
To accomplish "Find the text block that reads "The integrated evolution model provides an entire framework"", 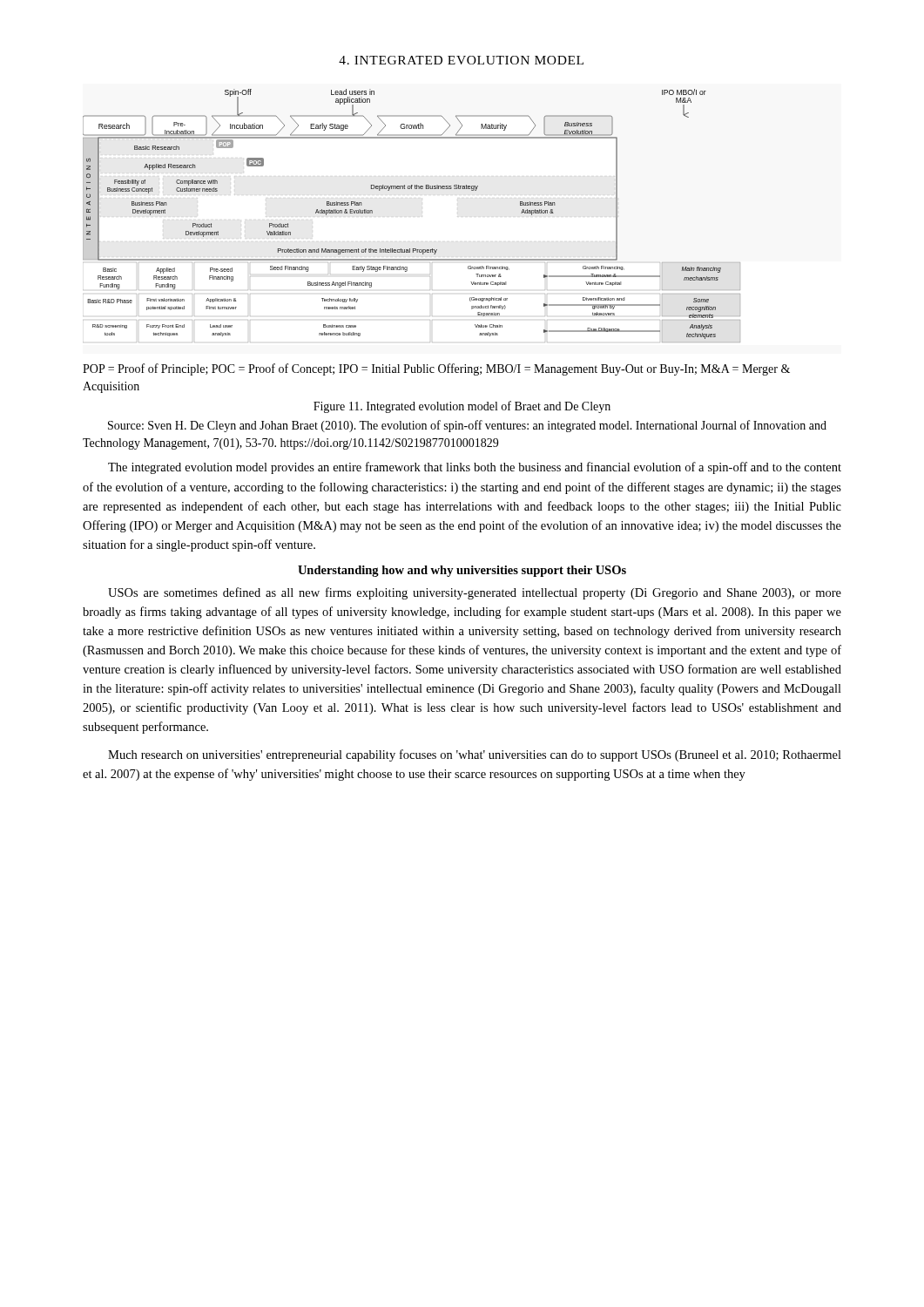I will (x=462, y=506).
